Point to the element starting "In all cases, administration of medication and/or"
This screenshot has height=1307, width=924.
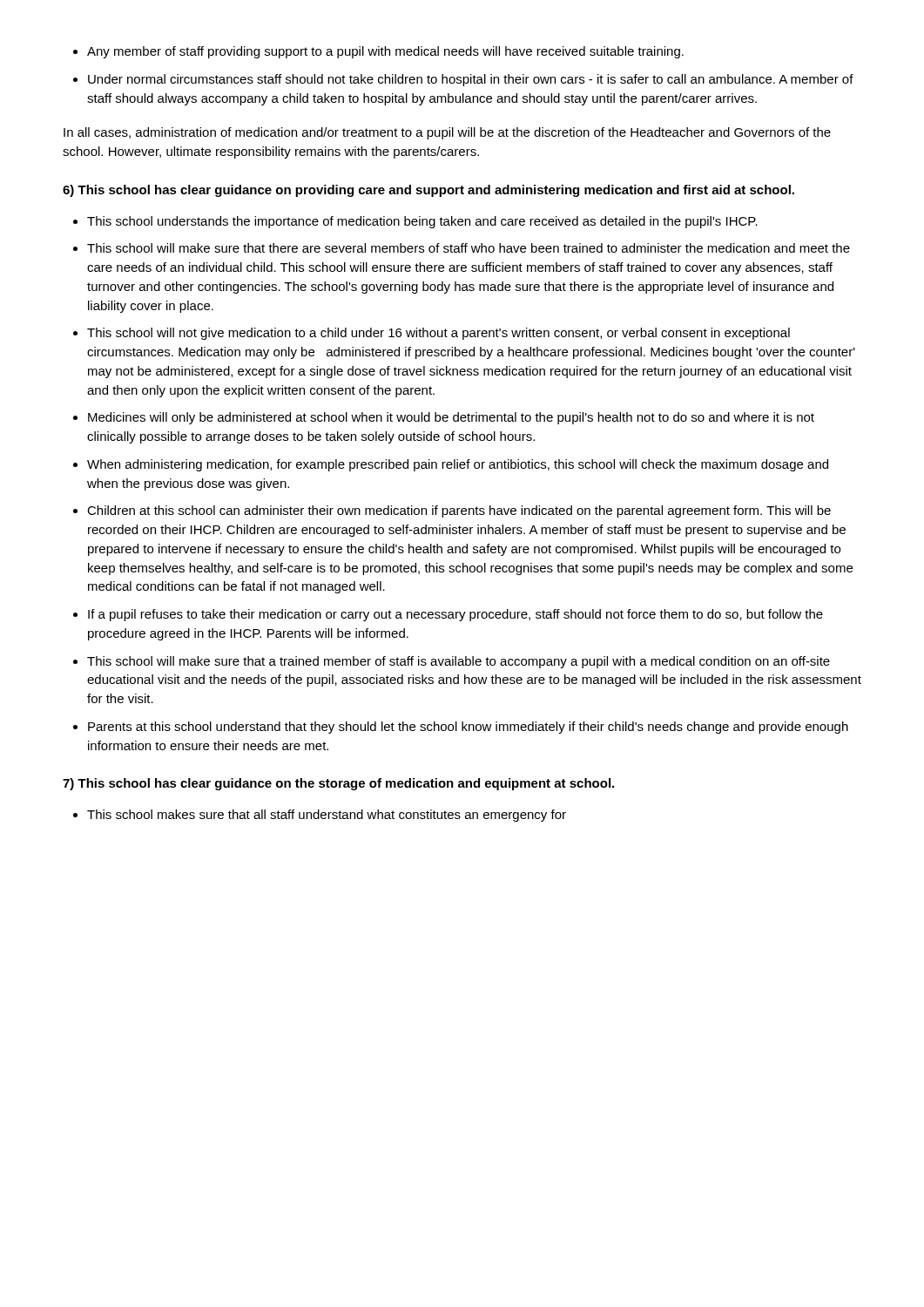(x=447, y=142)
